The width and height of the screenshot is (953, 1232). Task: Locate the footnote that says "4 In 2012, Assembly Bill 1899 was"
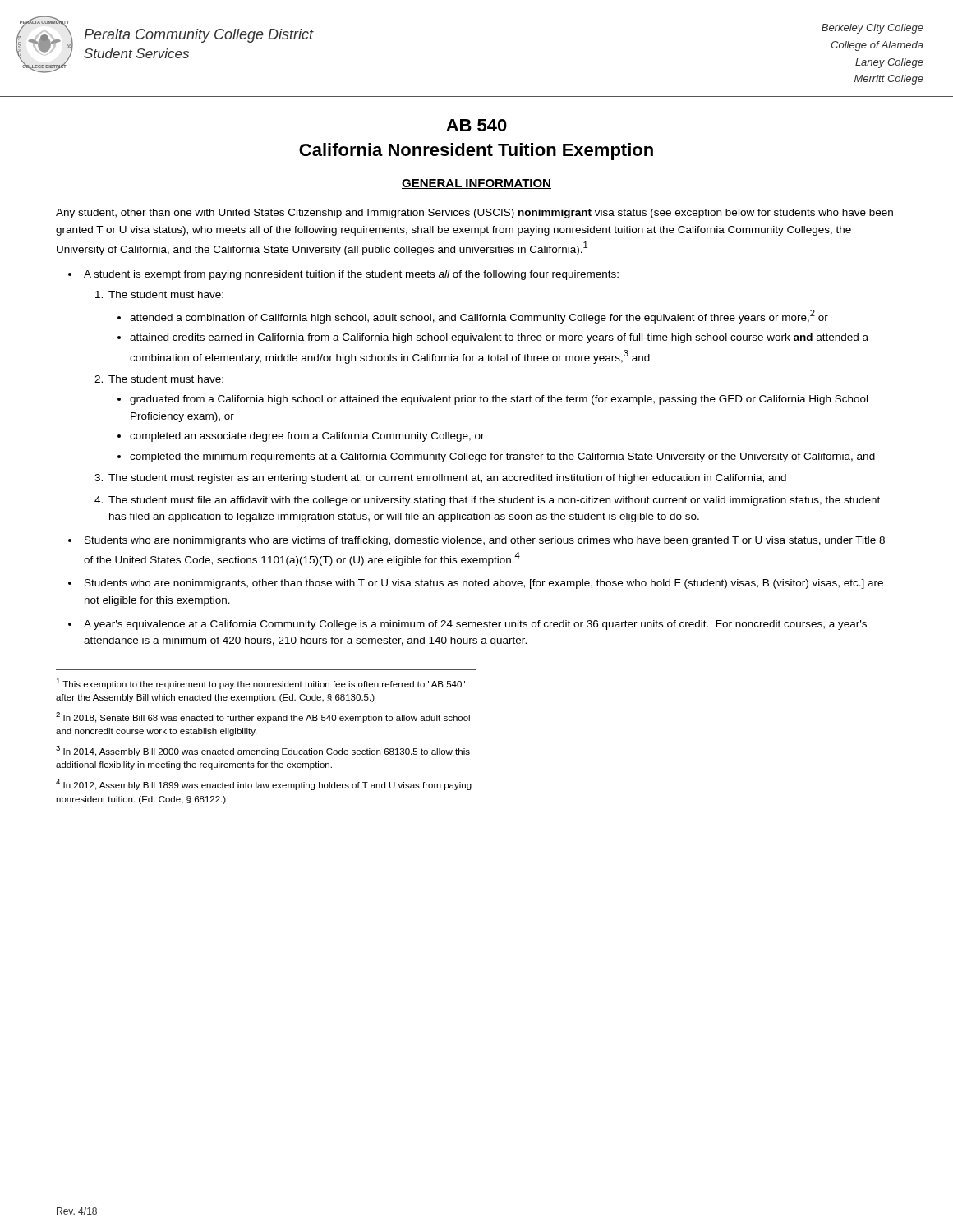click(264, 790)
